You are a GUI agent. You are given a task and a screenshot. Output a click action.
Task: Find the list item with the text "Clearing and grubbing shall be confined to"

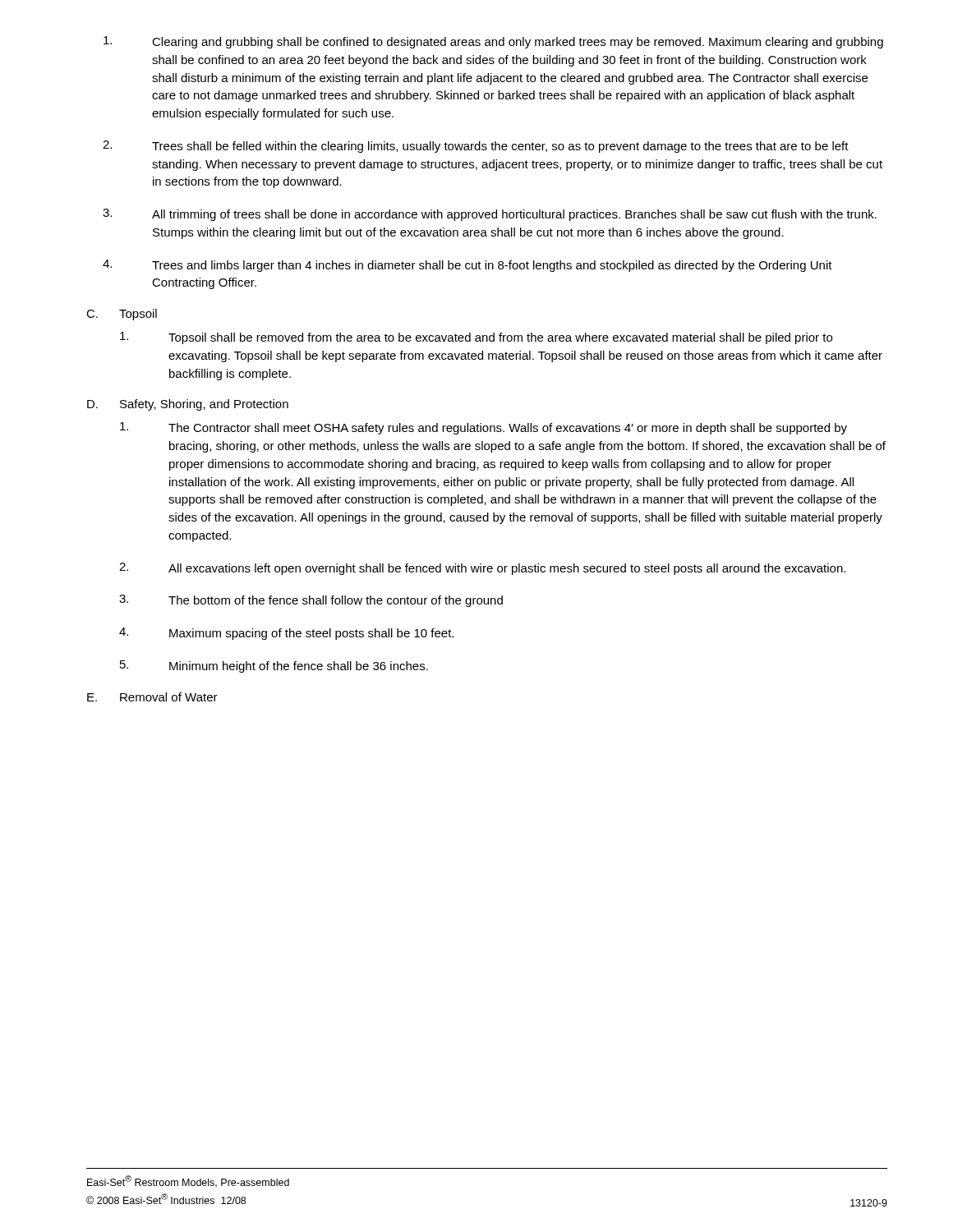[x=487, y=78]
